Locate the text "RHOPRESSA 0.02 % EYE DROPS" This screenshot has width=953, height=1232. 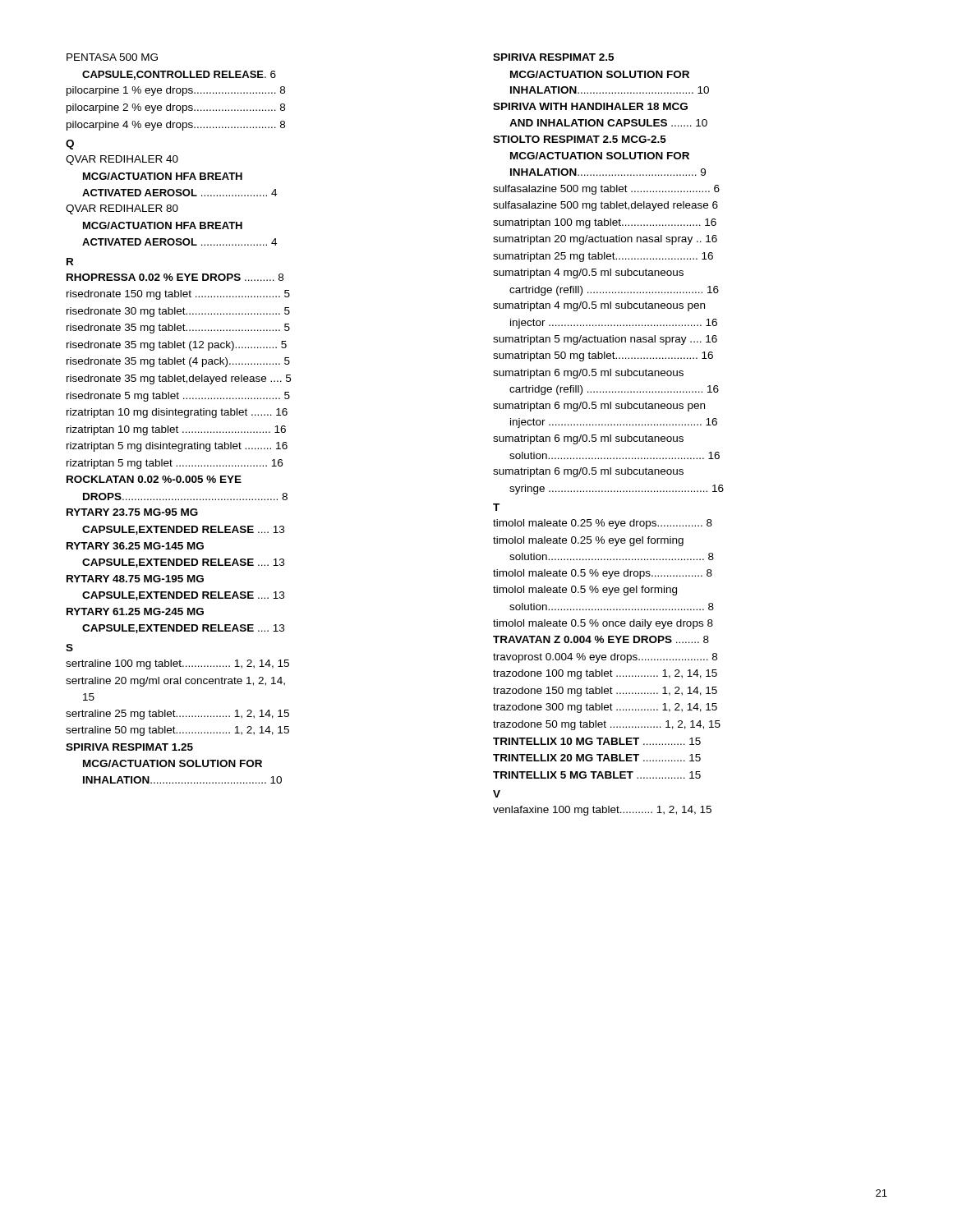tap(175, 277)
